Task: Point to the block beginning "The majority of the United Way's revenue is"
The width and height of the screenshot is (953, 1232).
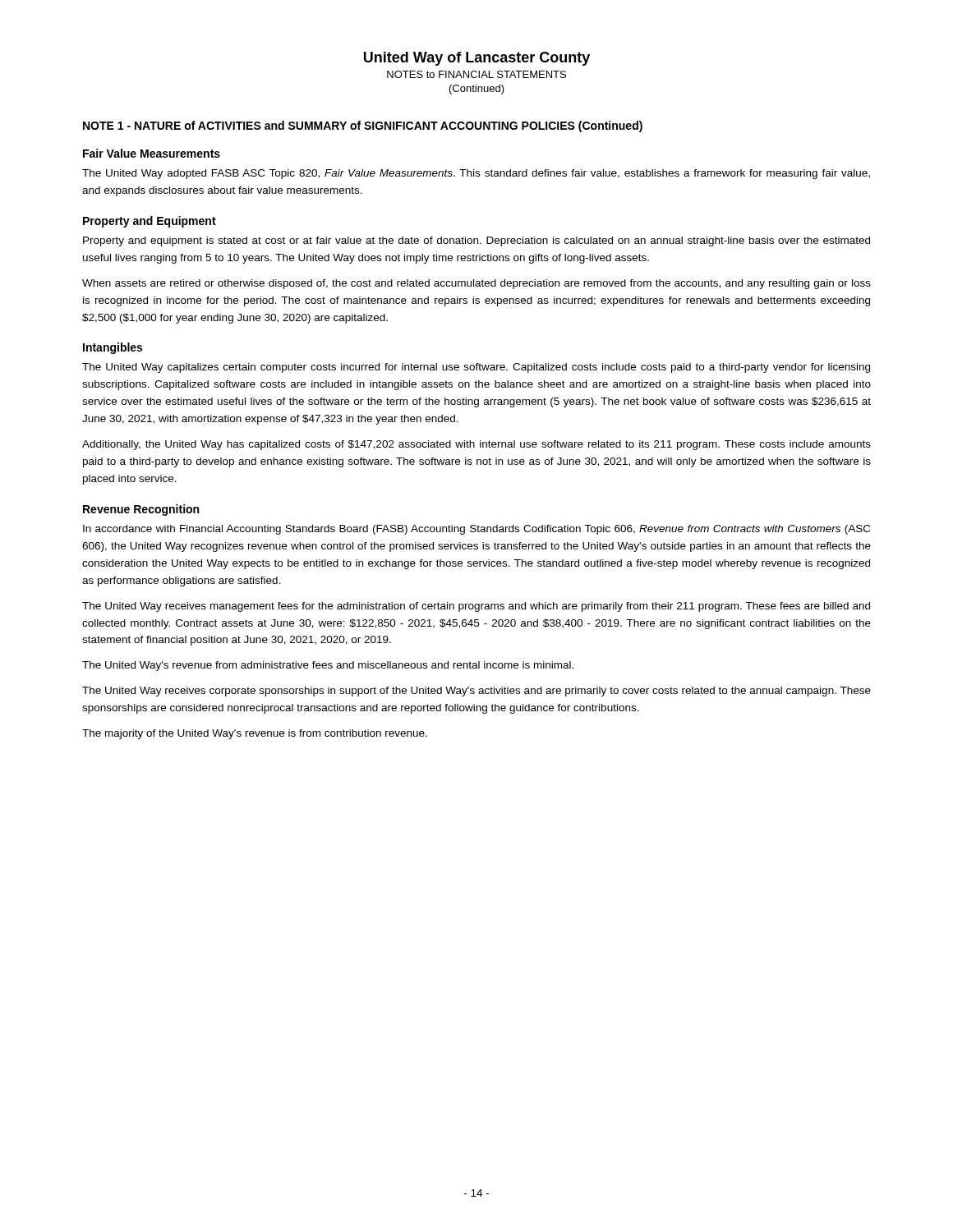Action: click(255, 733)
